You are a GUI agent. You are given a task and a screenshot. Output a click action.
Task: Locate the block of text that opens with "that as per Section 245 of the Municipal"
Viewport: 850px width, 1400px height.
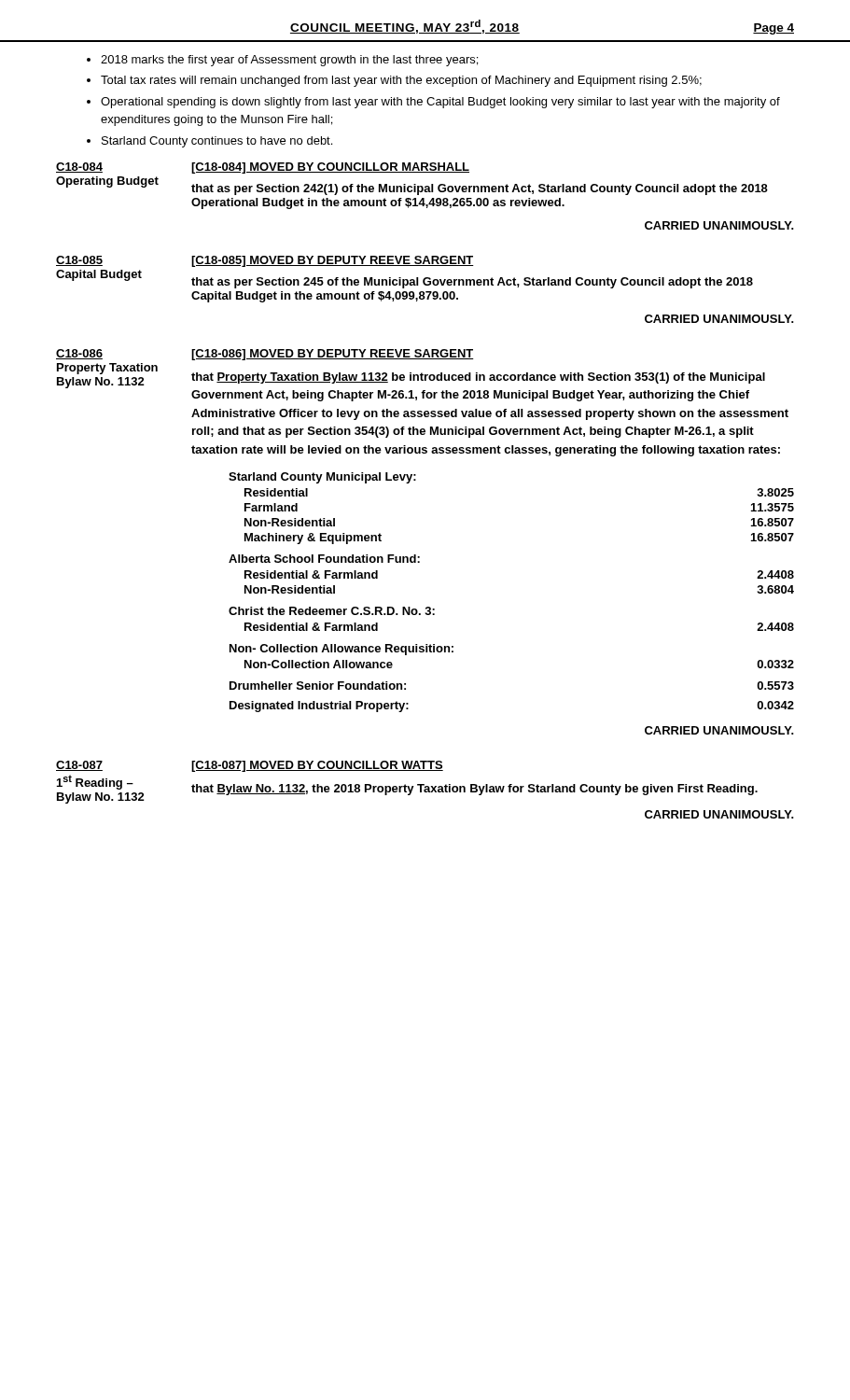[472, 288]
